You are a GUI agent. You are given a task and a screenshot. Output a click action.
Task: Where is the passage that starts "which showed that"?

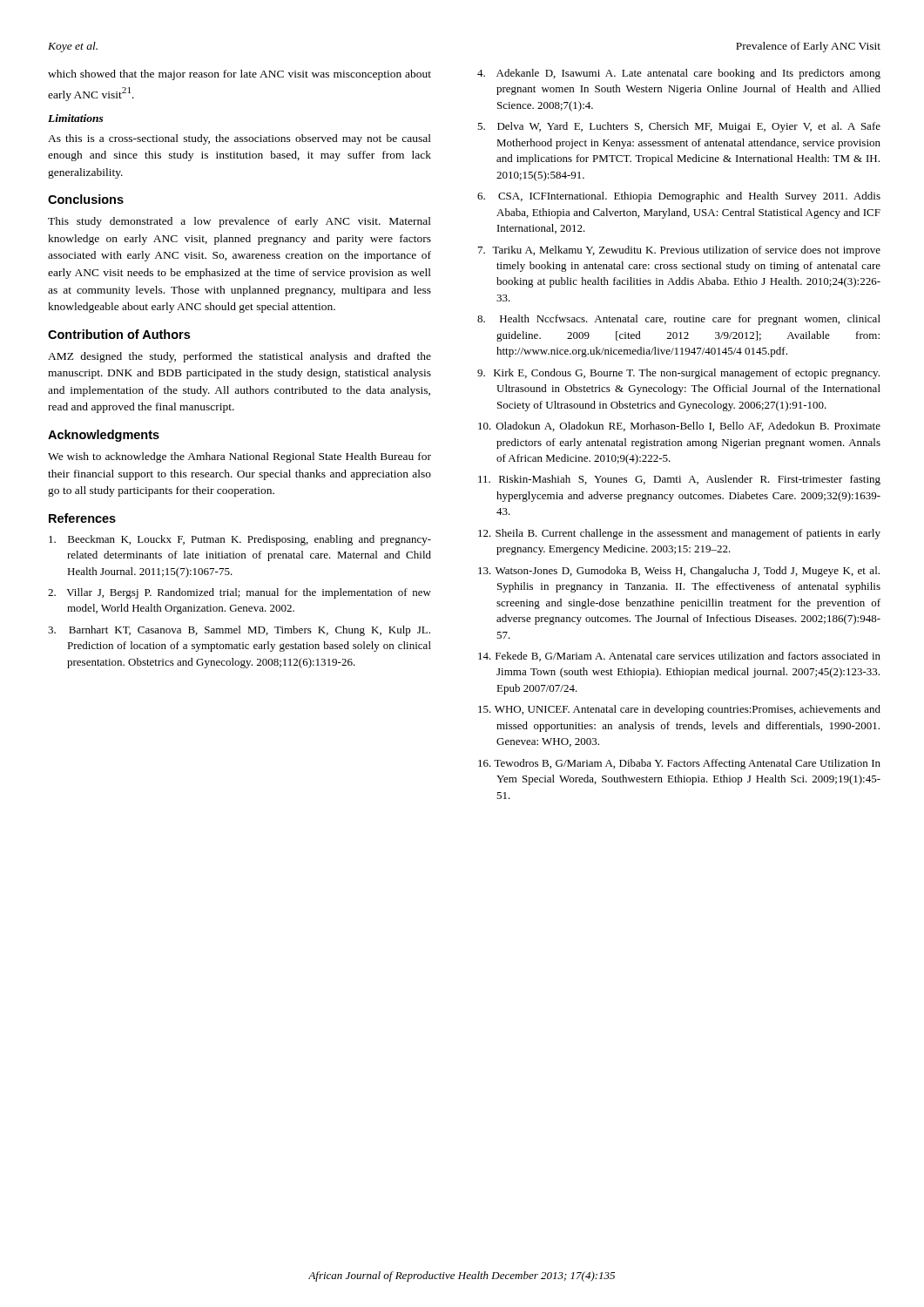tap(239, 84)
